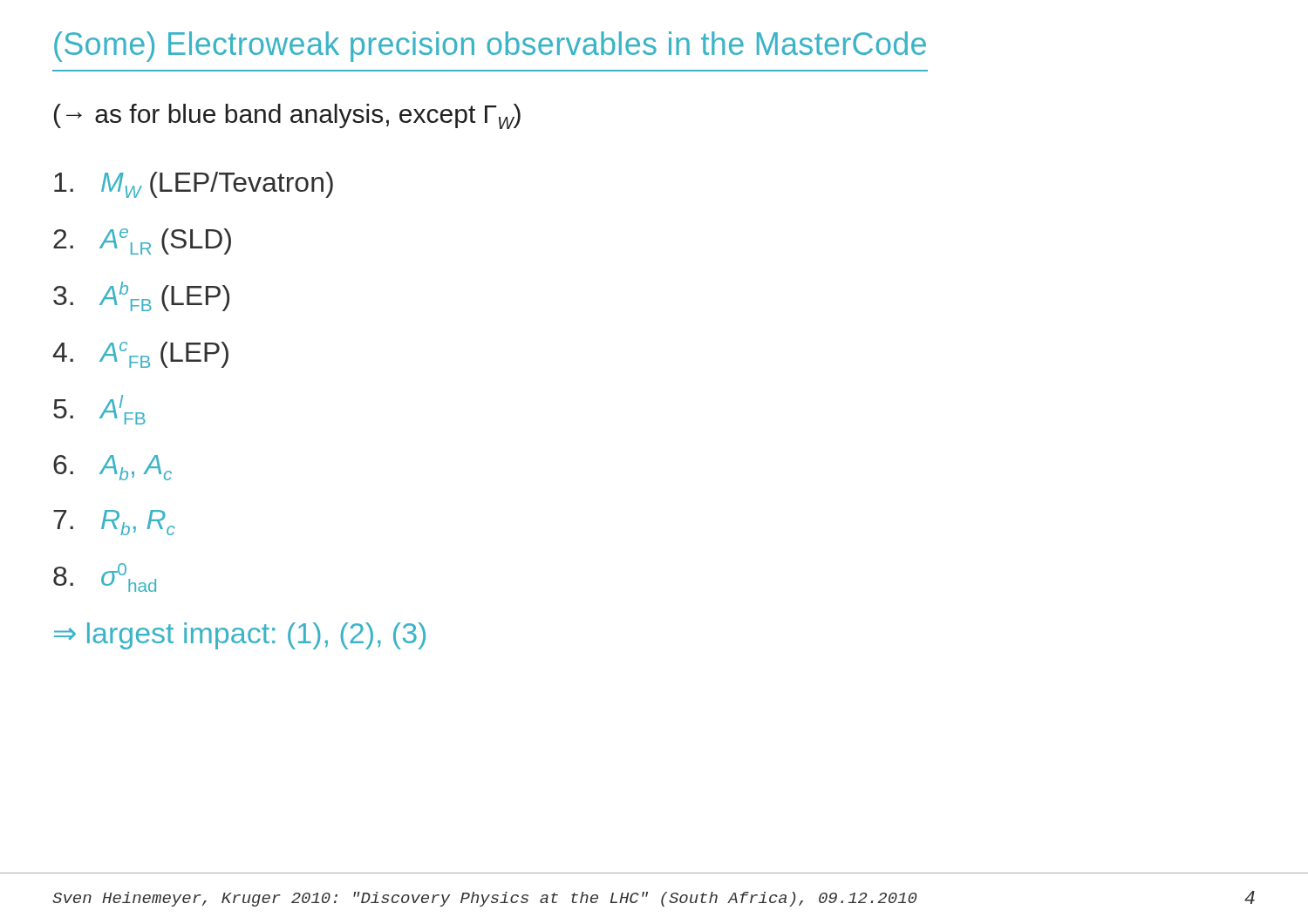Find the block on this page that starts "(→ as for blue band analysis, except"
Screen dimensions: 924x1308
tap(287, 116)
